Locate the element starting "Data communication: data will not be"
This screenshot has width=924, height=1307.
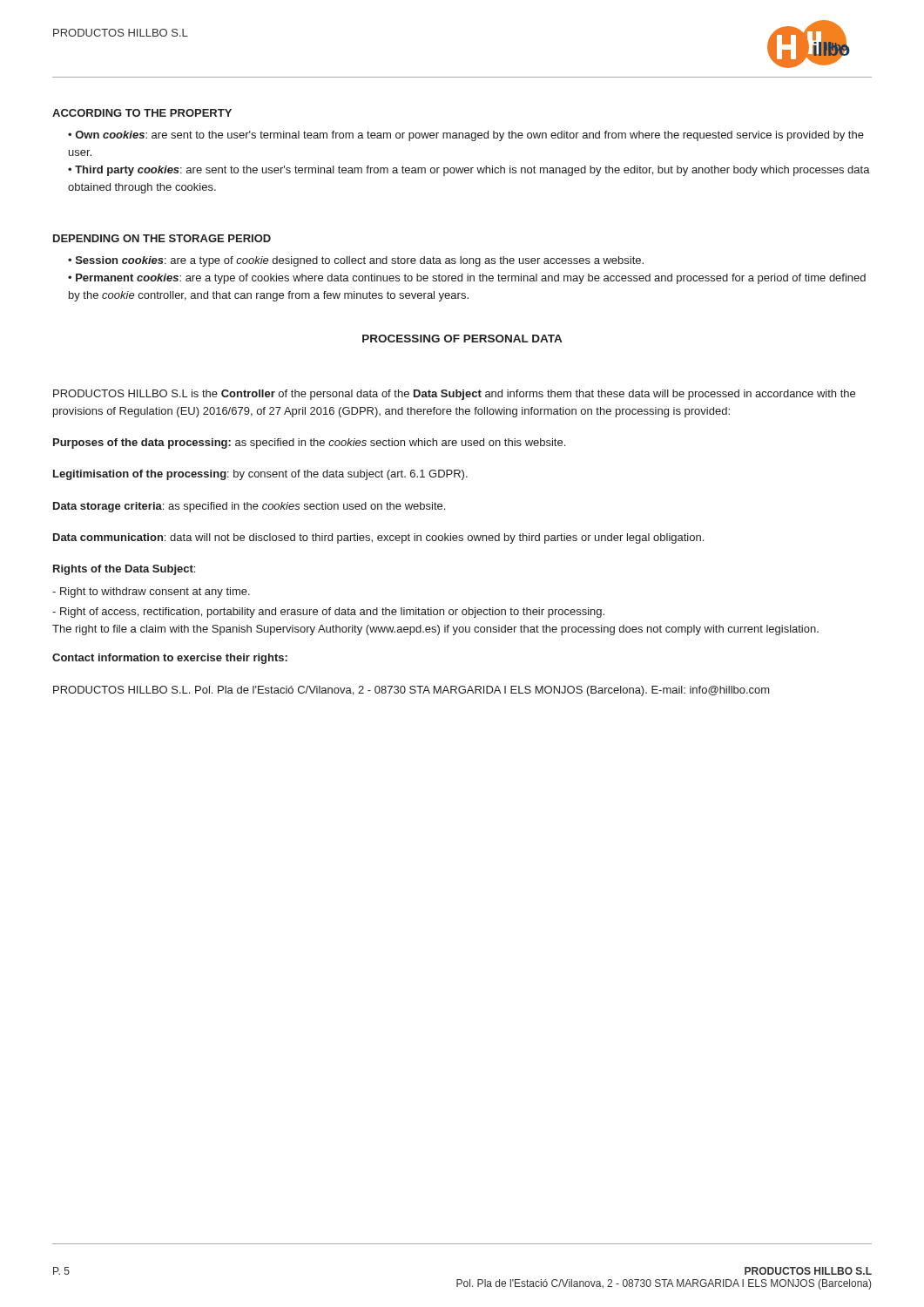click(x=462, y=537)
